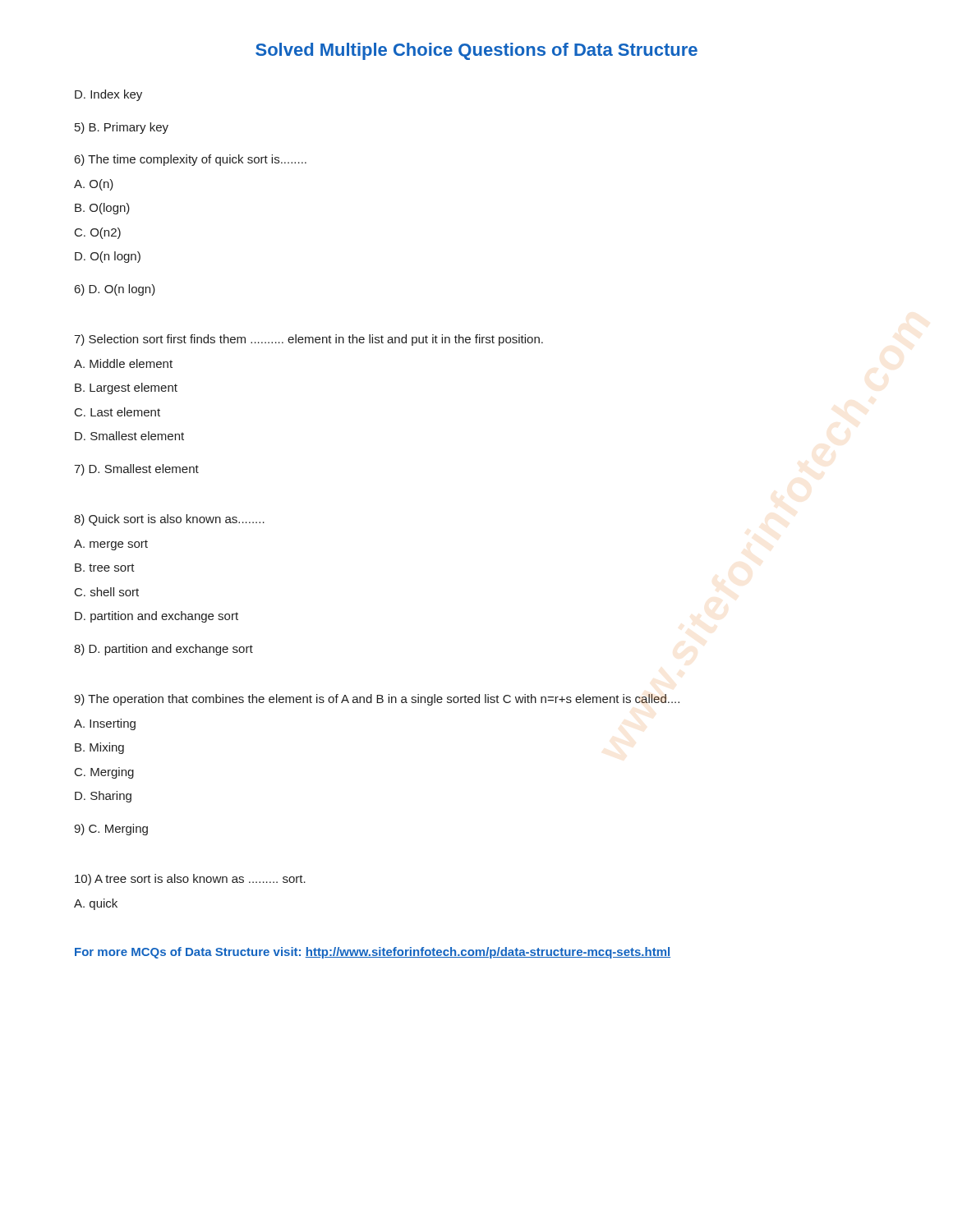Image resolution: width=953 pixels, height=1232 pixels.
Task: Locate the list item that says "6) The time complexity of"
Action: 191,159
